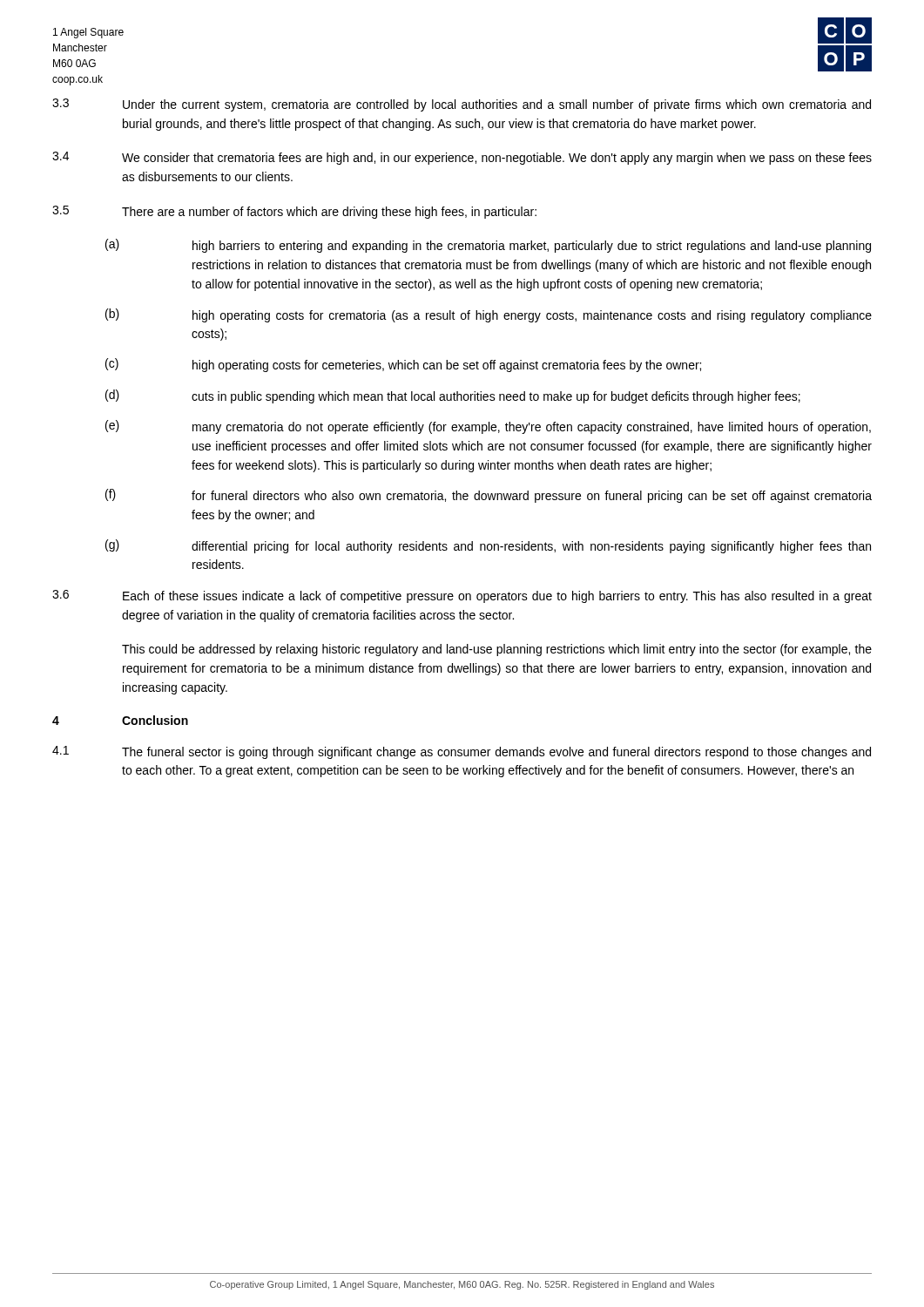
Task: Point to the block beginning "3.3 Under the current system, crematoria are controlled"
Action: point(462,115)
